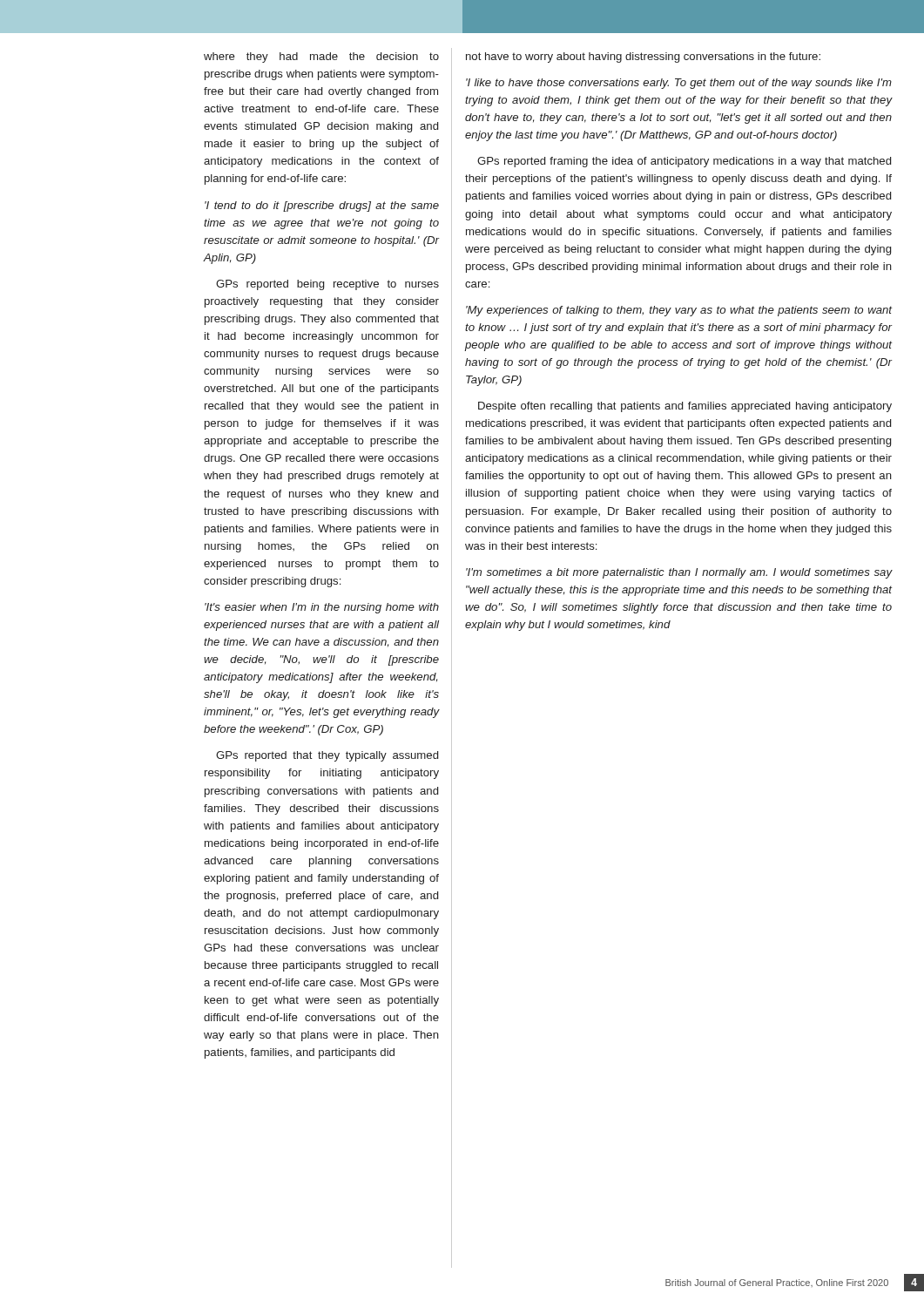The height and width of the screenshot is (1307, 924).
Task: Click on the text block containing "GPs reported being receptive to nurses proactively requesting"
Action: tap(321, 432)
